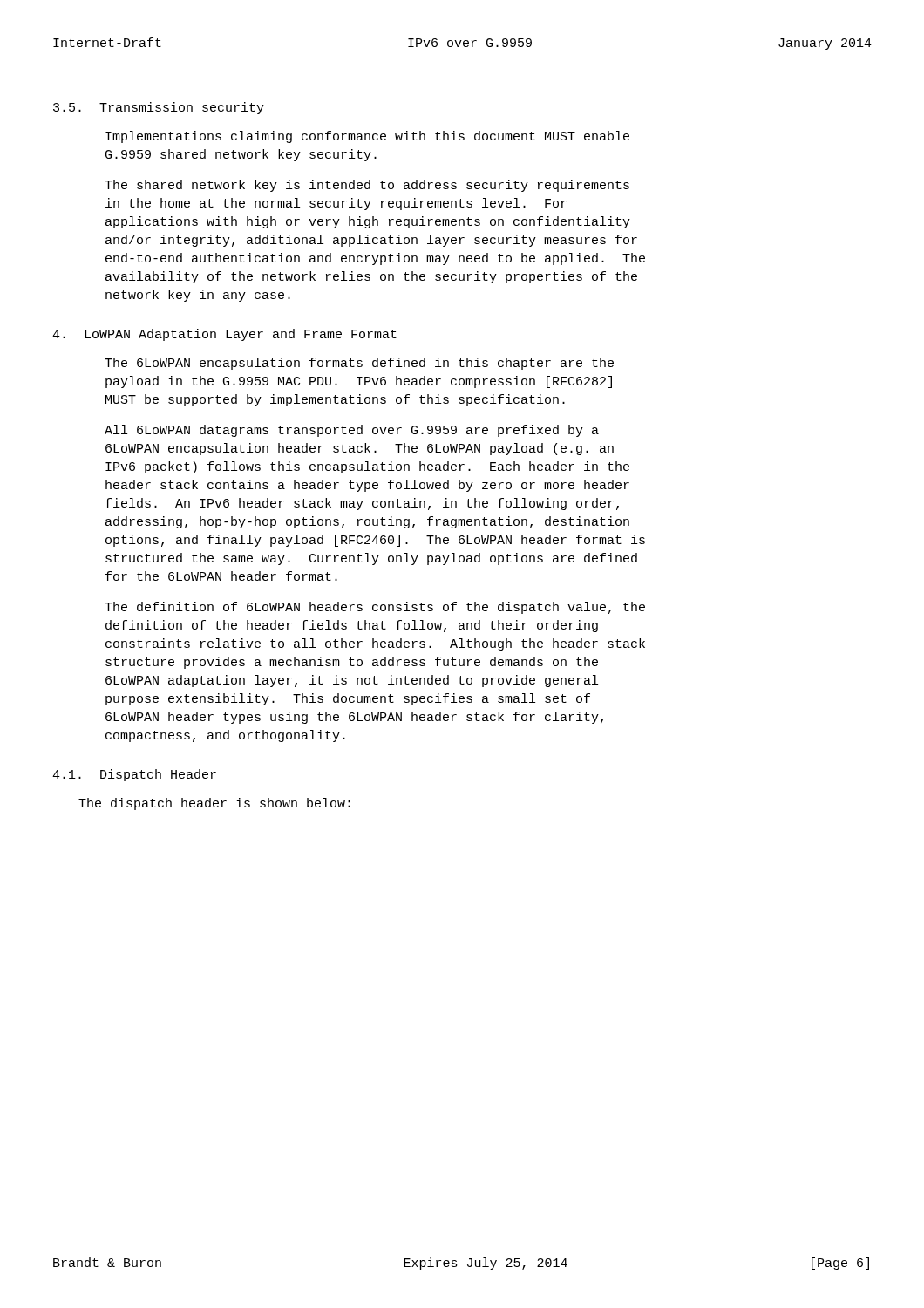Image resolution: width=924 pixels, height=1308 pixels.
Task: Click on the region starting "3.5. Transmission security"
Action: (x=158, y=109)
